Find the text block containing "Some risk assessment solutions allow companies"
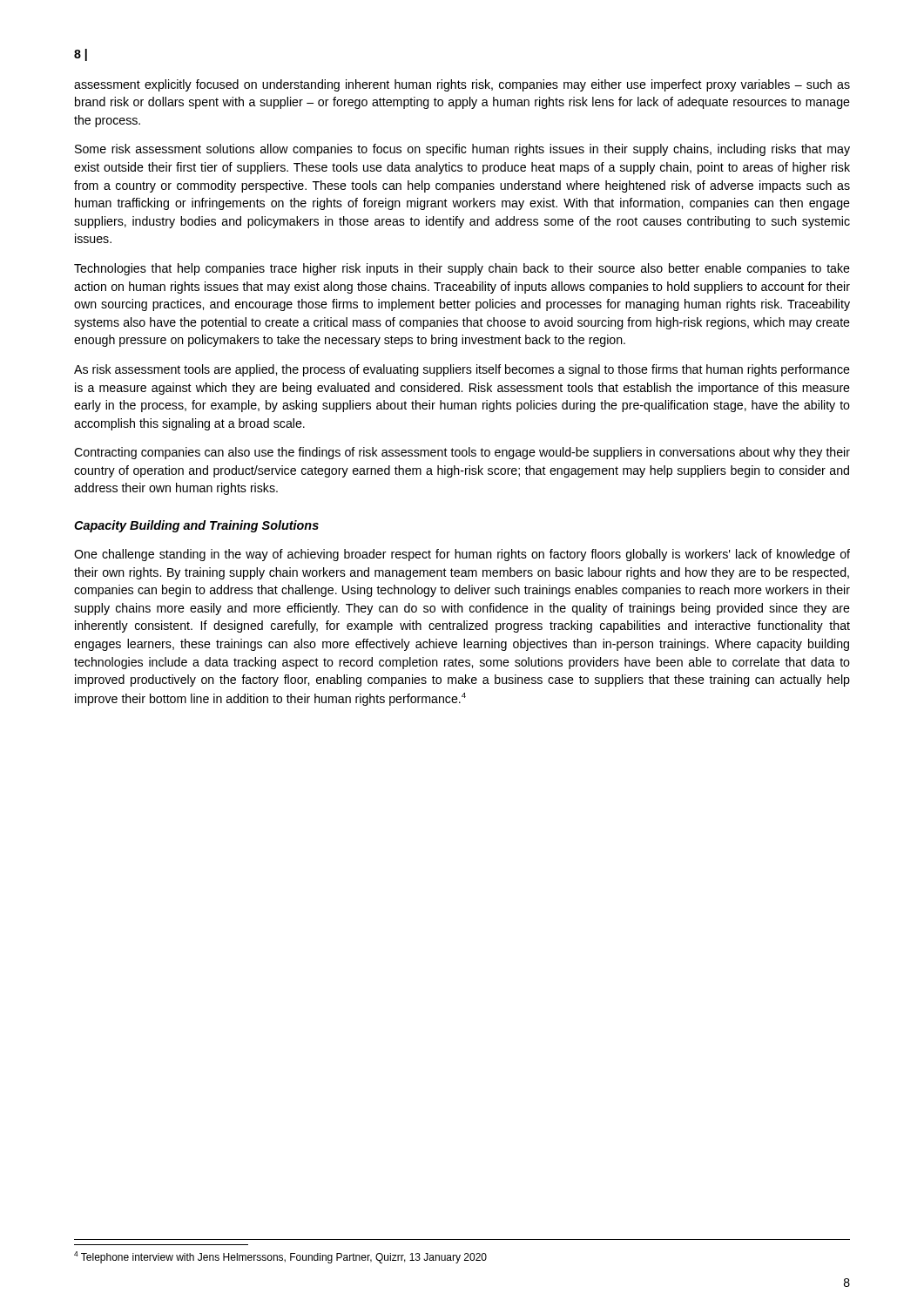 pos(462,194)
